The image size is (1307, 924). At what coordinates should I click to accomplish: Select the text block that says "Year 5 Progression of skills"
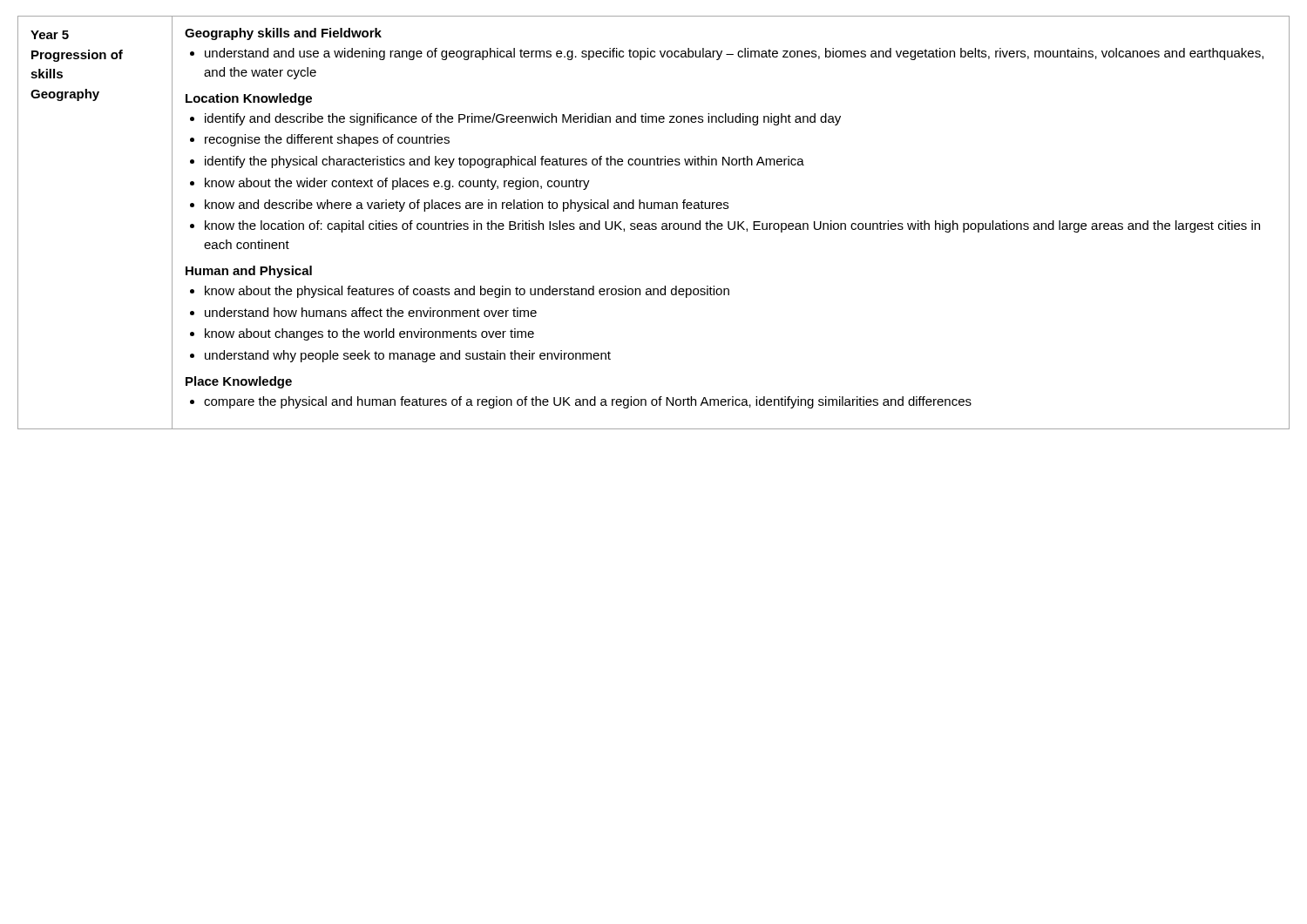click(95, 64)
